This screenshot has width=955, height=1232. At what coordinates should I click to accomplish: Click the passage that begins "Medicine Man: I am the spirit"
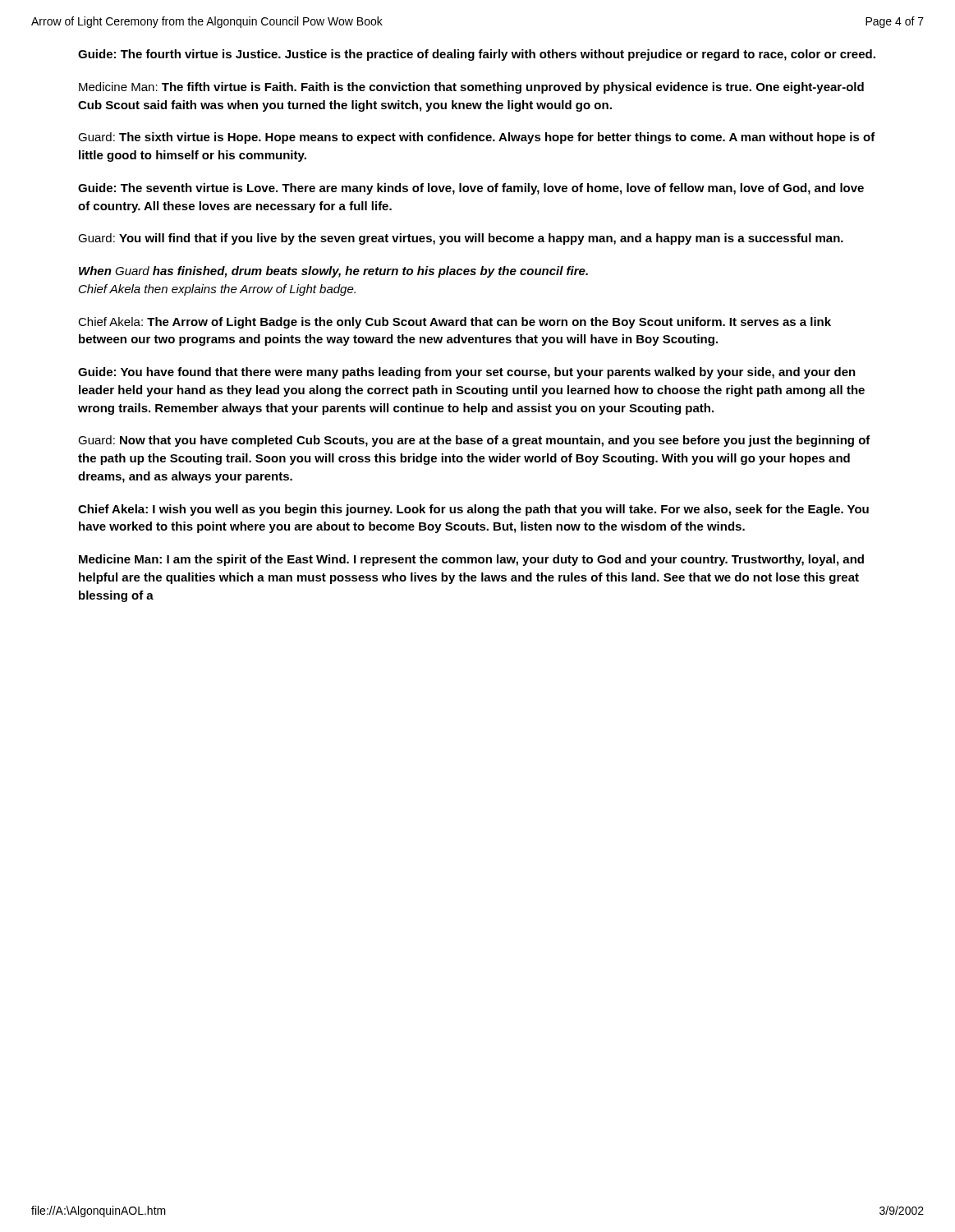pyautogui.click(x=471, y=577)
